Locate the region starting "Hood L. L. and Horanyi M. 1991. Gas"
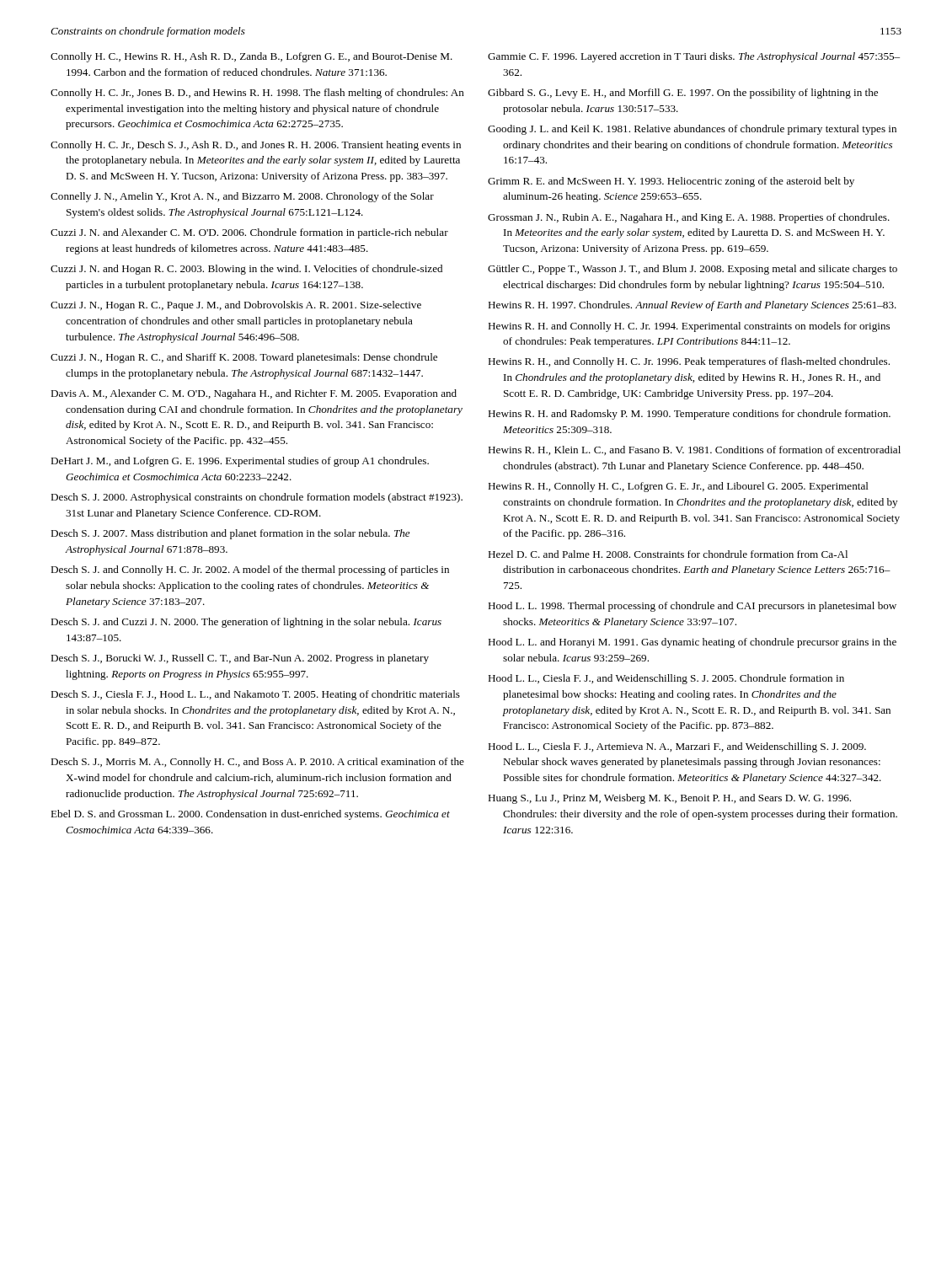The image size is (952, 1264). 692,650
